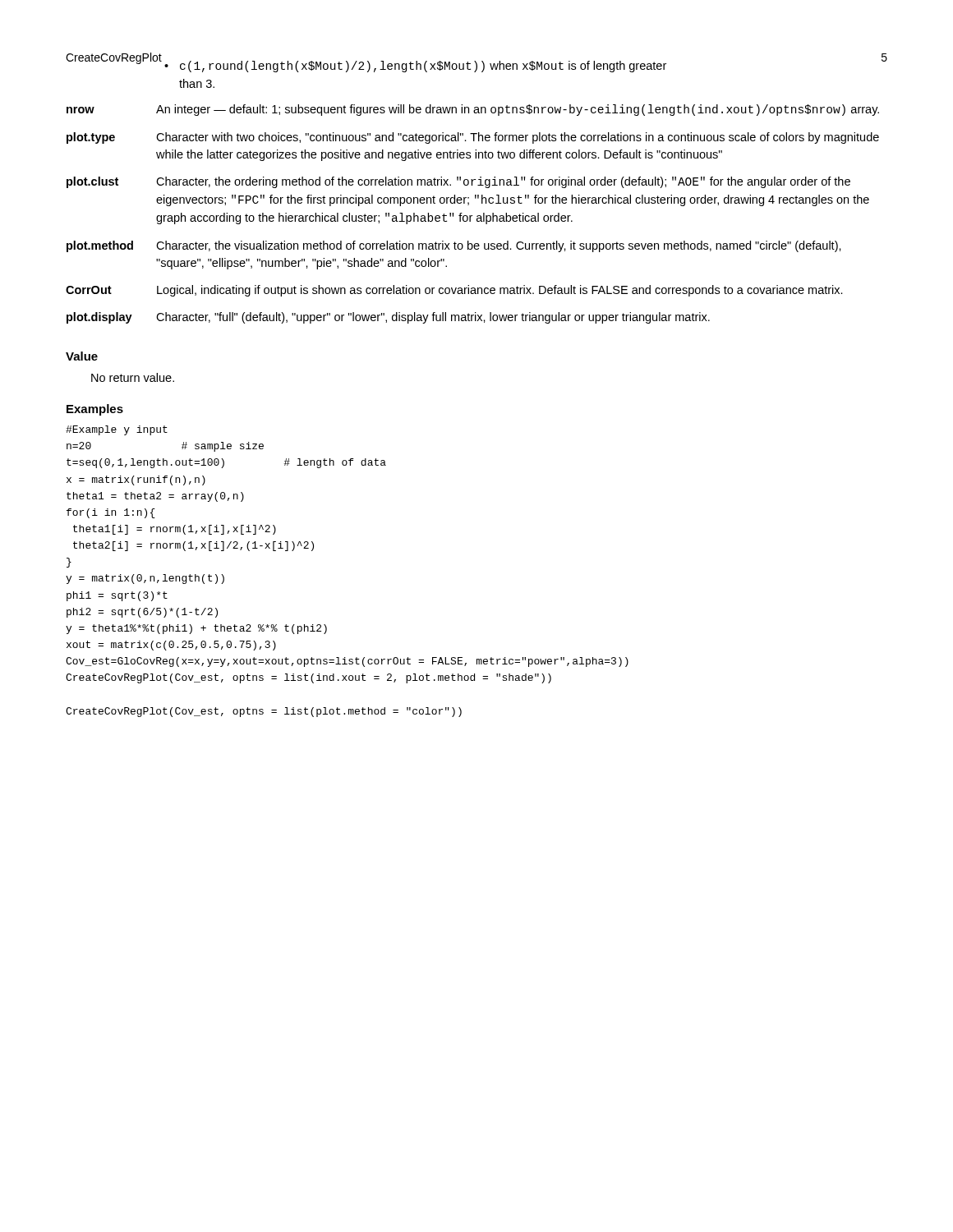Locate the list item with the text "• c(1,round(length(x$Mout)/2),length(x$Mout)) when x$Mout is of length greaterthan"
This screenshot has height=1232, width=953.
[415, 75]
